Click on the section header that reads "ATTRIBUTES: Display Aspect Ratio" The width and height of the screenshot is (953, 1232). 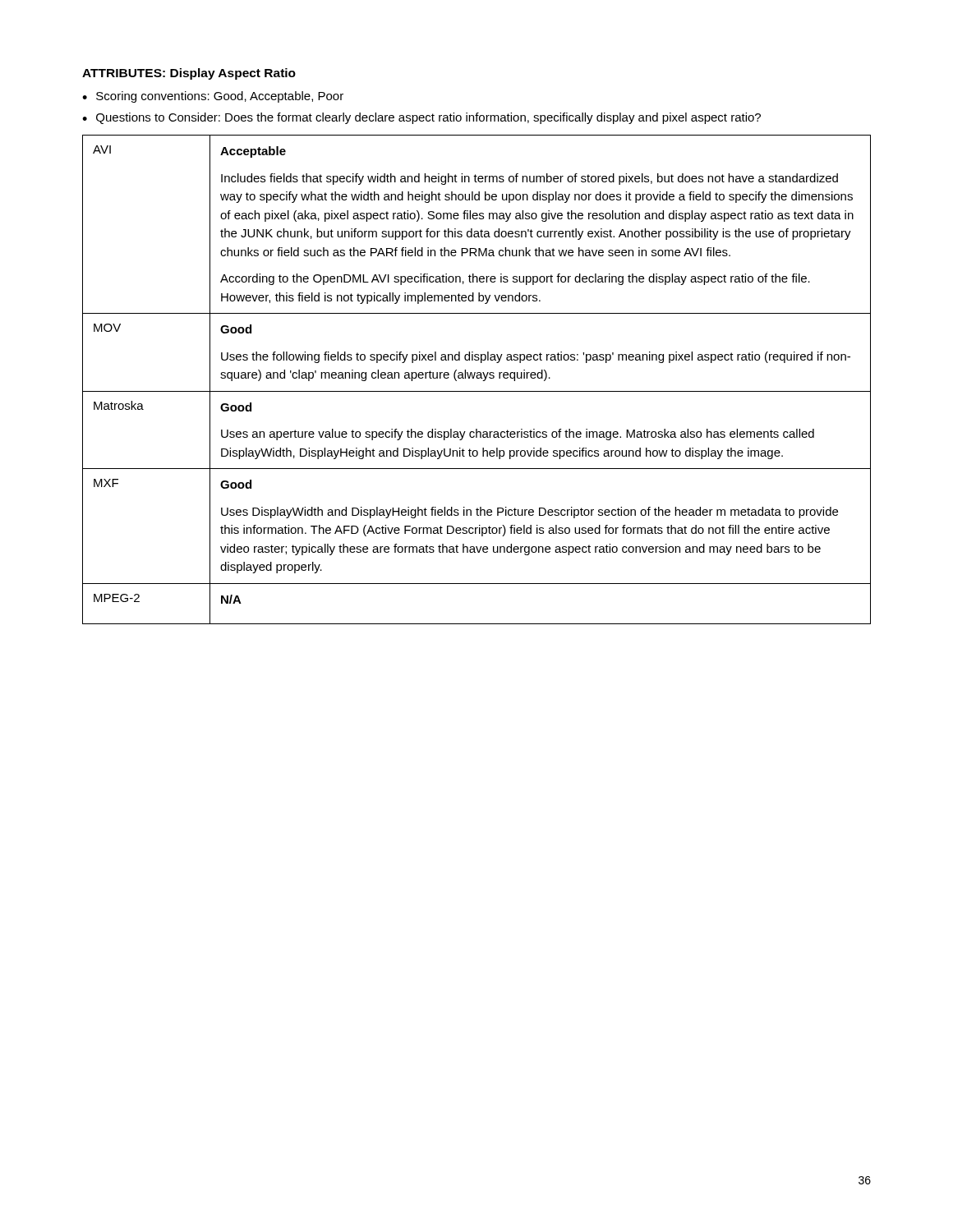coord(189,73)
